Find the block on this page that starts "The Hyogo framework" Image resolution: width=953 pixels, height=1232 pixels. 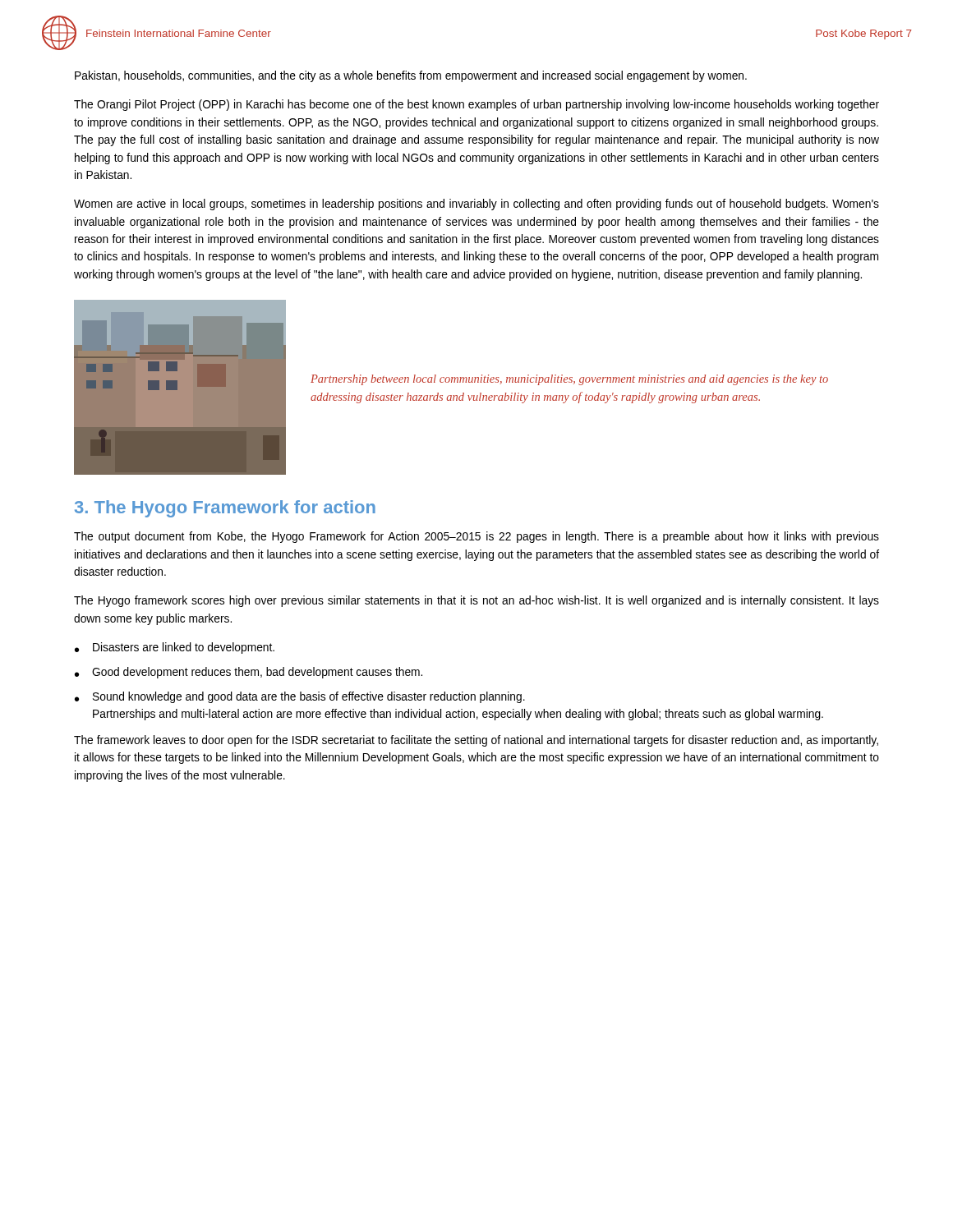coord(476,610)
